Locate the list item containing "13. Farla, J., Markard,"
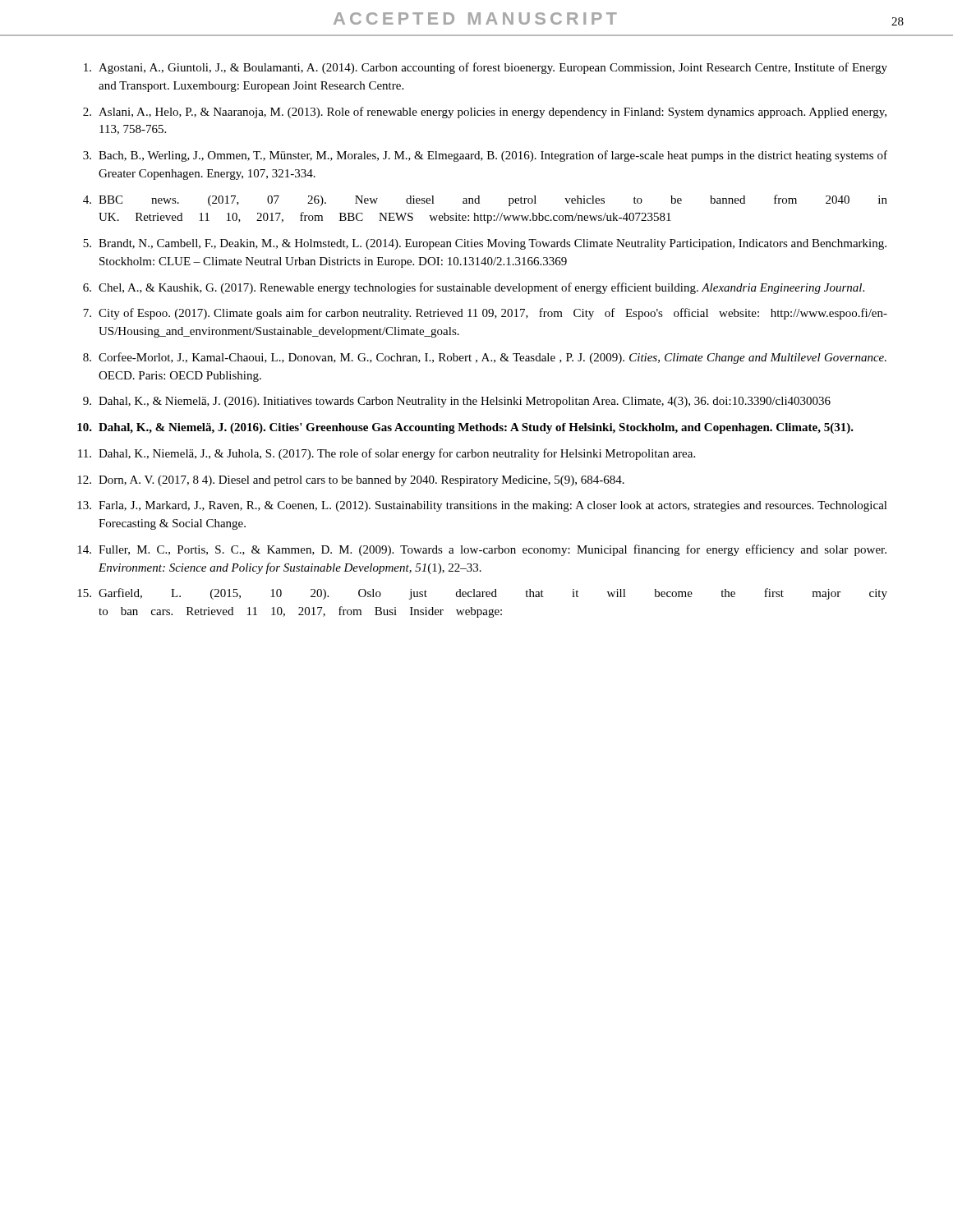This screenshot has width=953, height=1232. click(x=476, y=515)
